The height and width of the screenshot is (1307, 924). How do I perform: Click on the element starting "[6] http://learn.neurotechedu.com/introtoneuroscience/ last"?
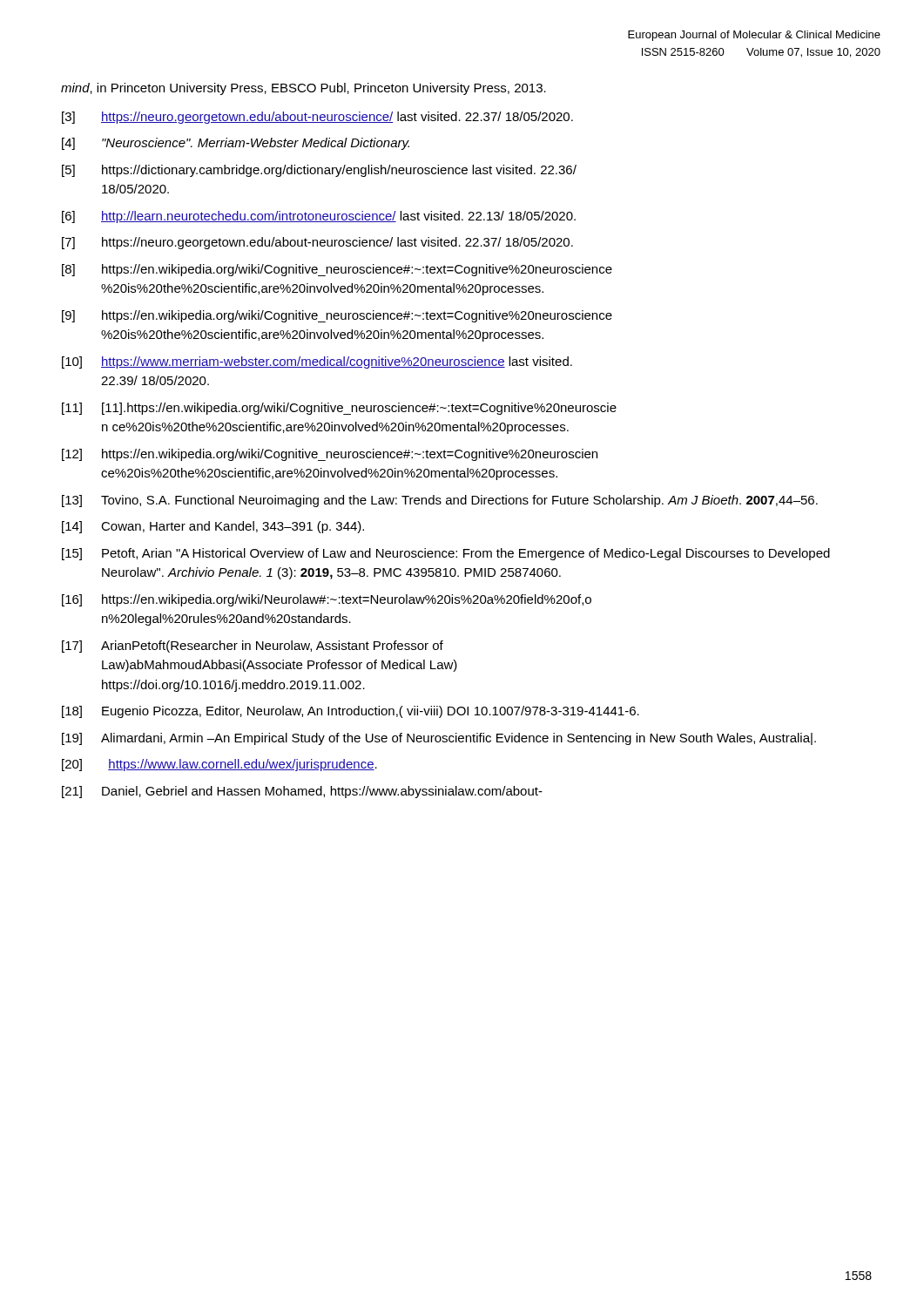coord(466,216)
